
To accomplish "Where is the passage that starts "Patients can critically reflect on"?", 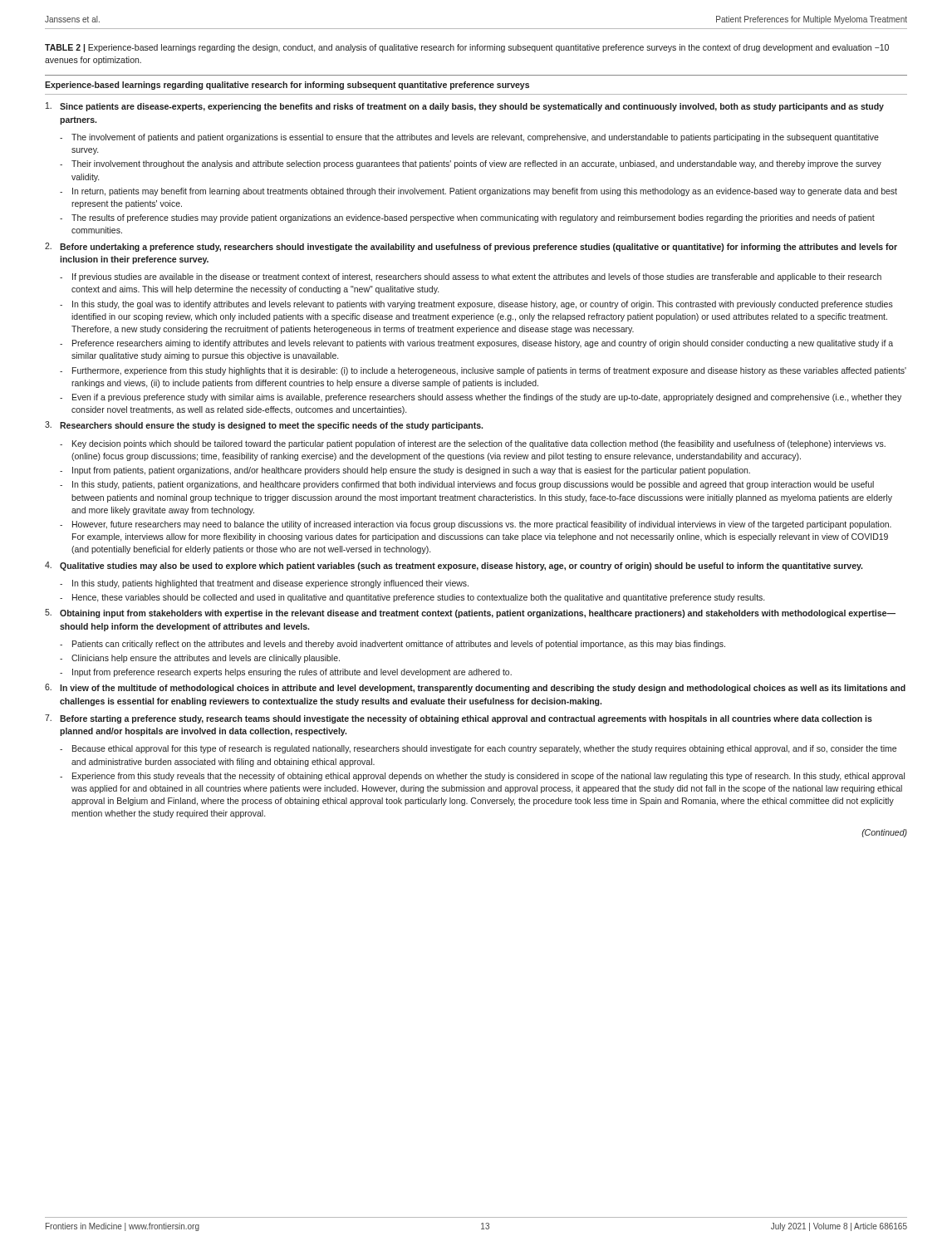I will click(x=399, y=644).
